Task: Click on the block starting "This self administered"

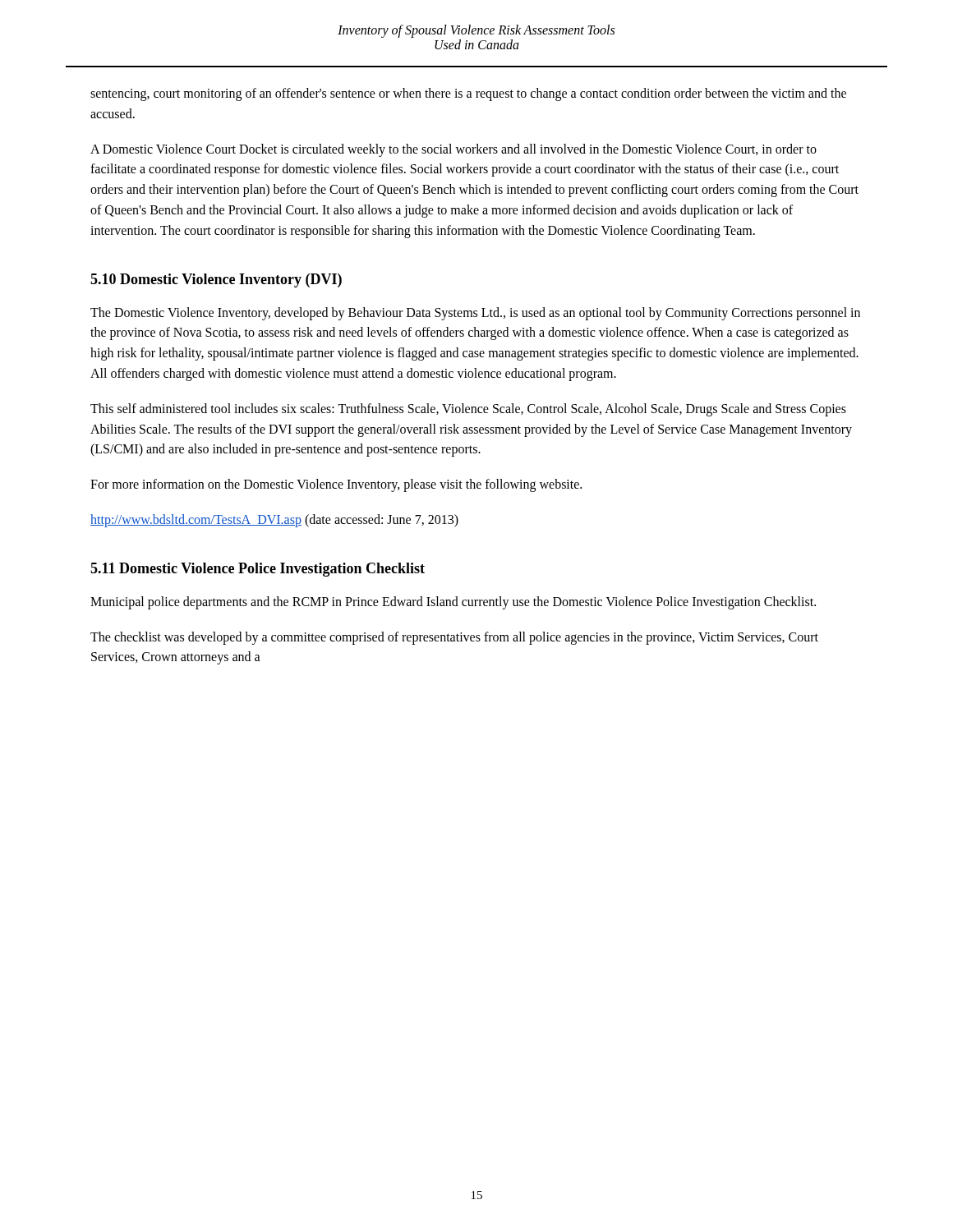Action: [471, 429]
